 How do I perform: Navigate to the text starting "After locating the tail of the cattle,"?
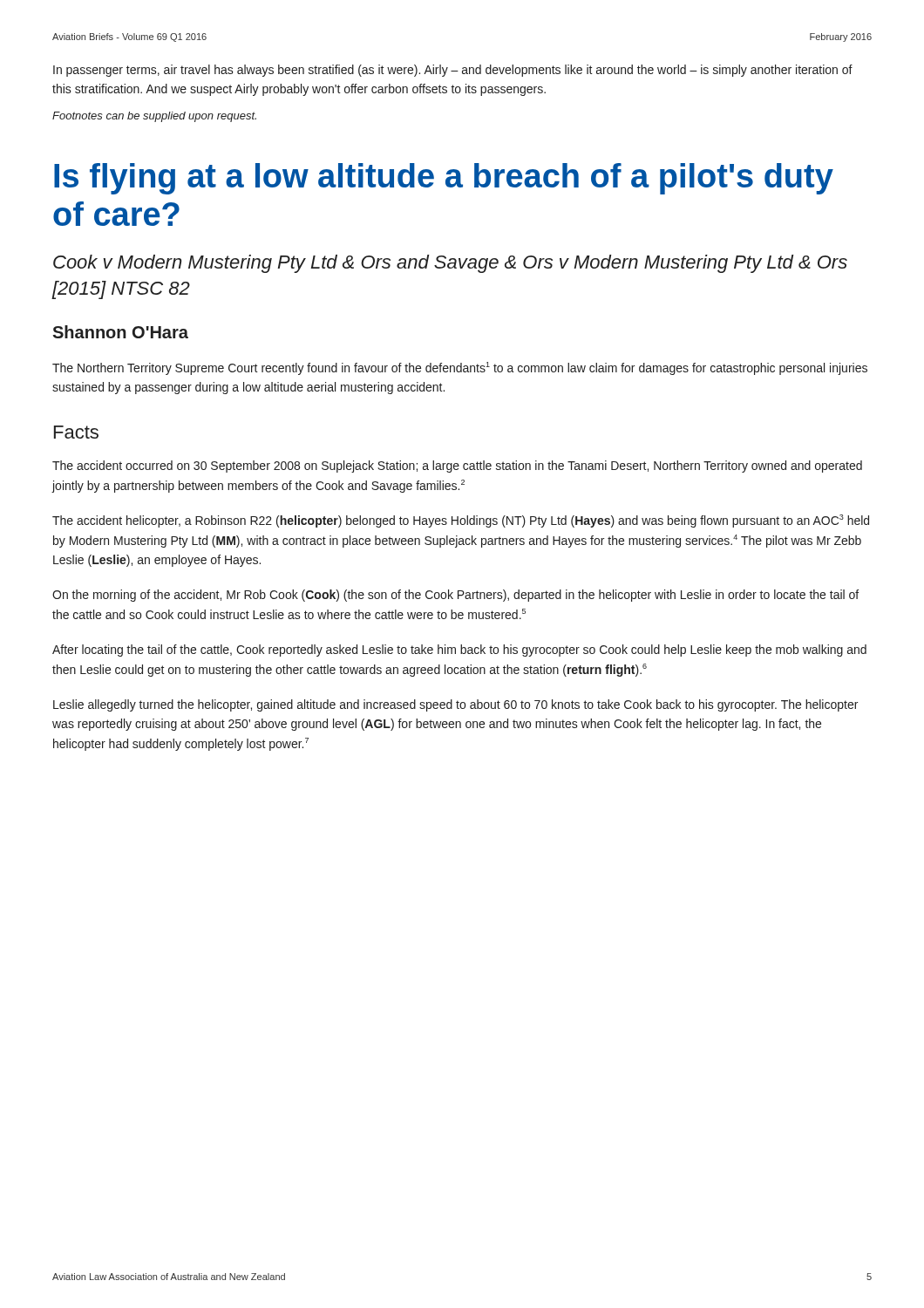pyautogui.click(x=460, y=659)
